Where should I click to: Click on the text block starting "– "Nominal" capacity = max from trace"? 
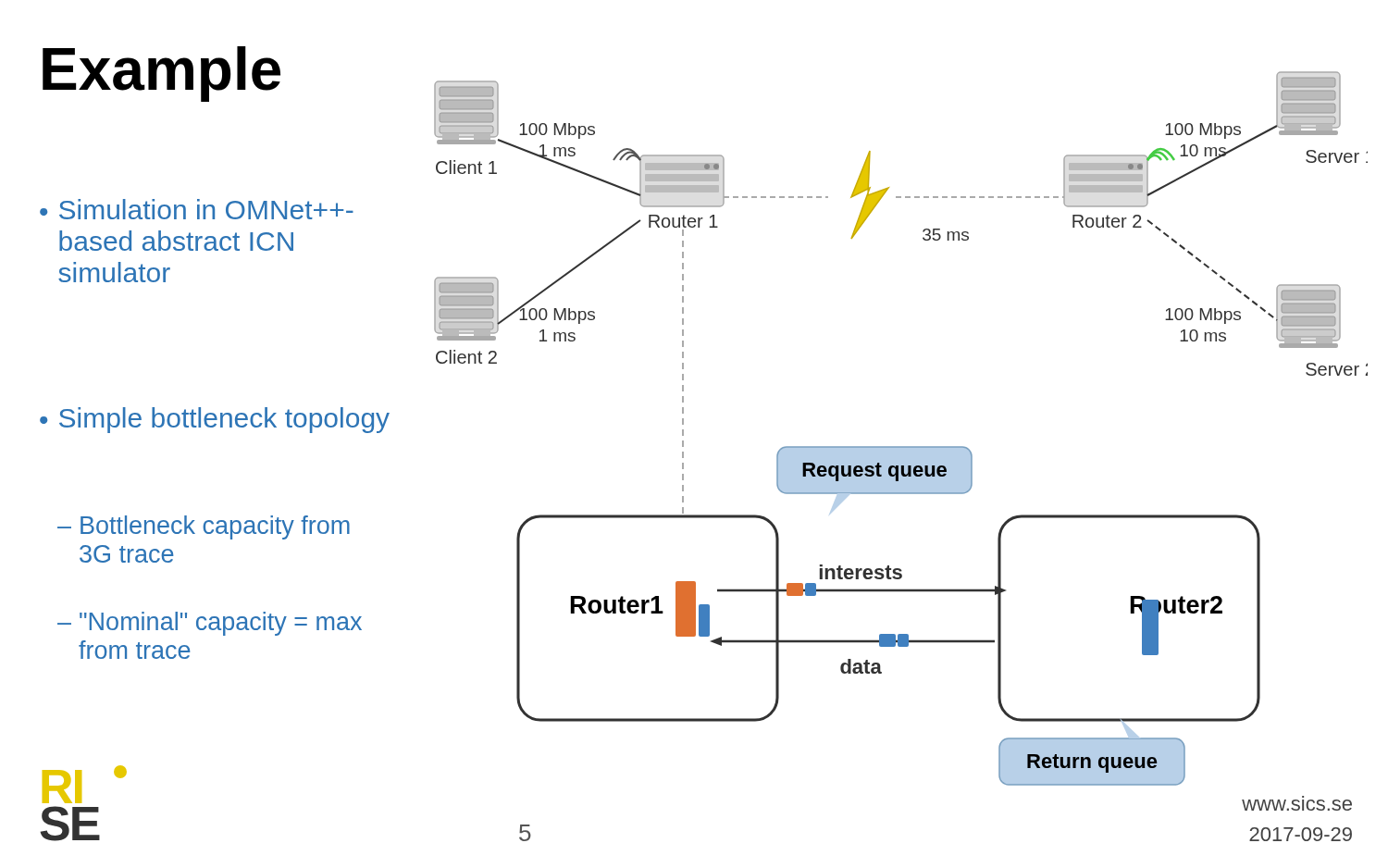coord(222,637)
